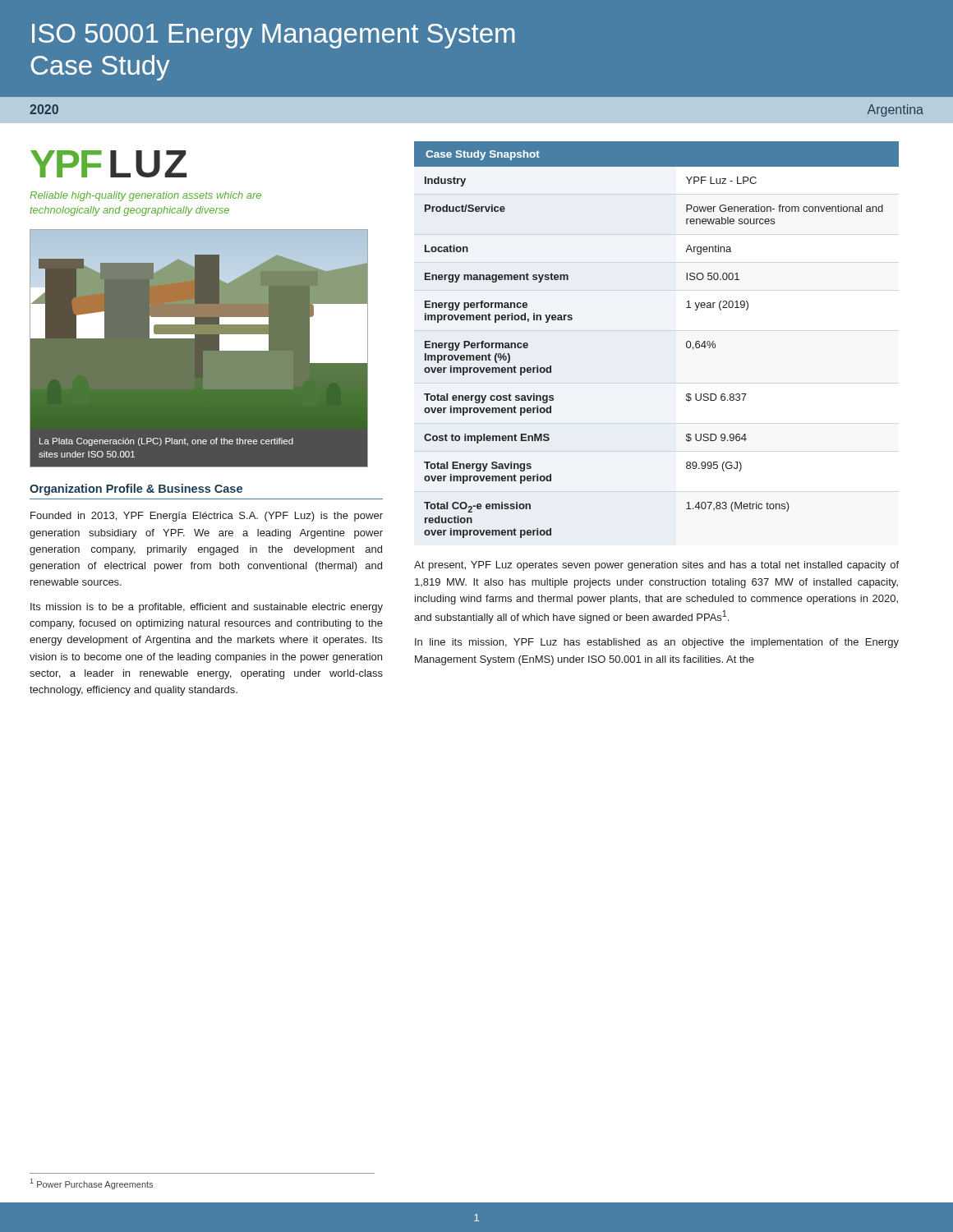
Task: Click on the caption containing "La Plata Cogeneración (LPC)"
Action: [x=166, y=448]
